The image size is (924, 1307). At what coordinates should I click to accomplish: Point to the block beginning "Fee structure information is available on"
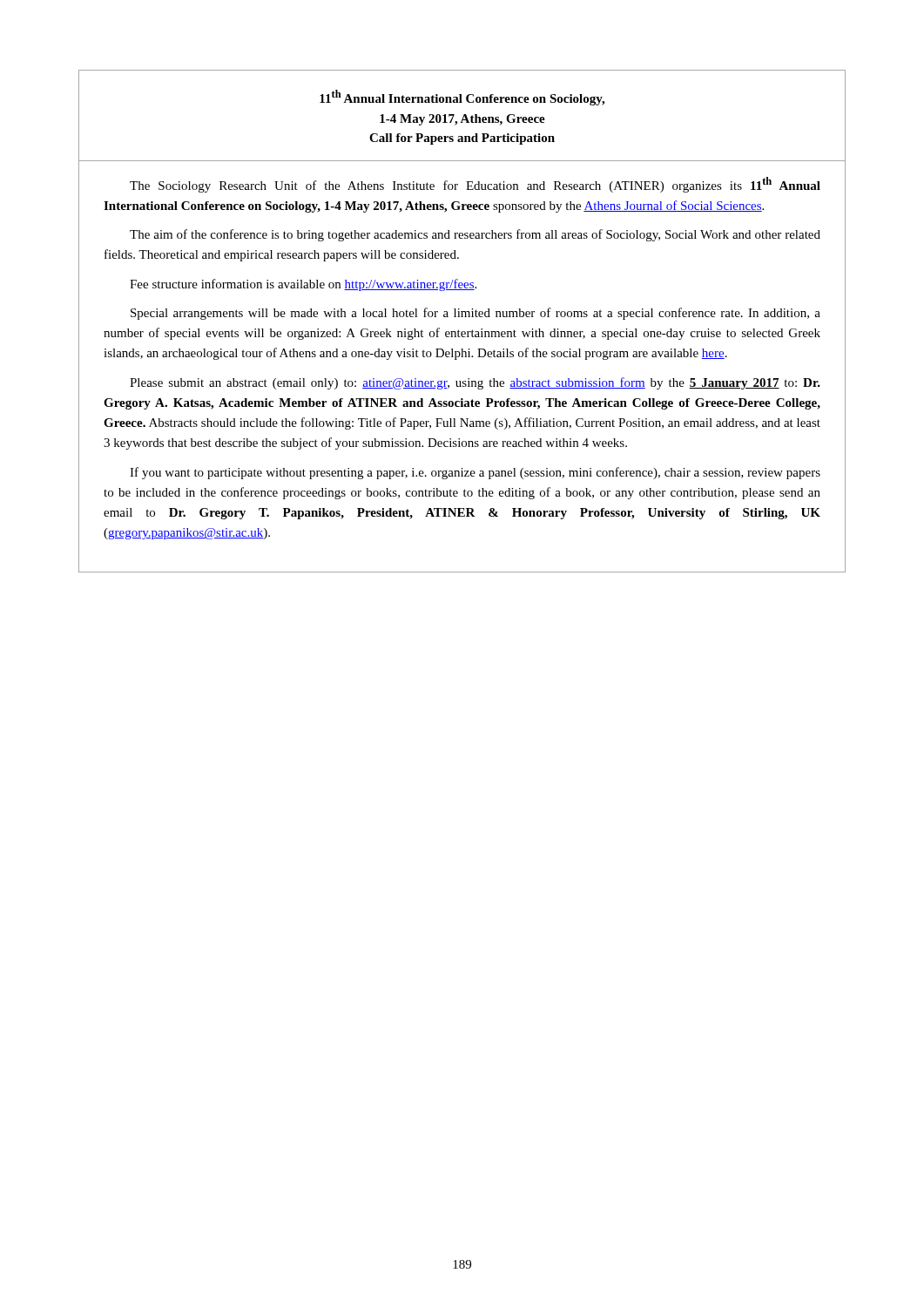tap(304, 284)
